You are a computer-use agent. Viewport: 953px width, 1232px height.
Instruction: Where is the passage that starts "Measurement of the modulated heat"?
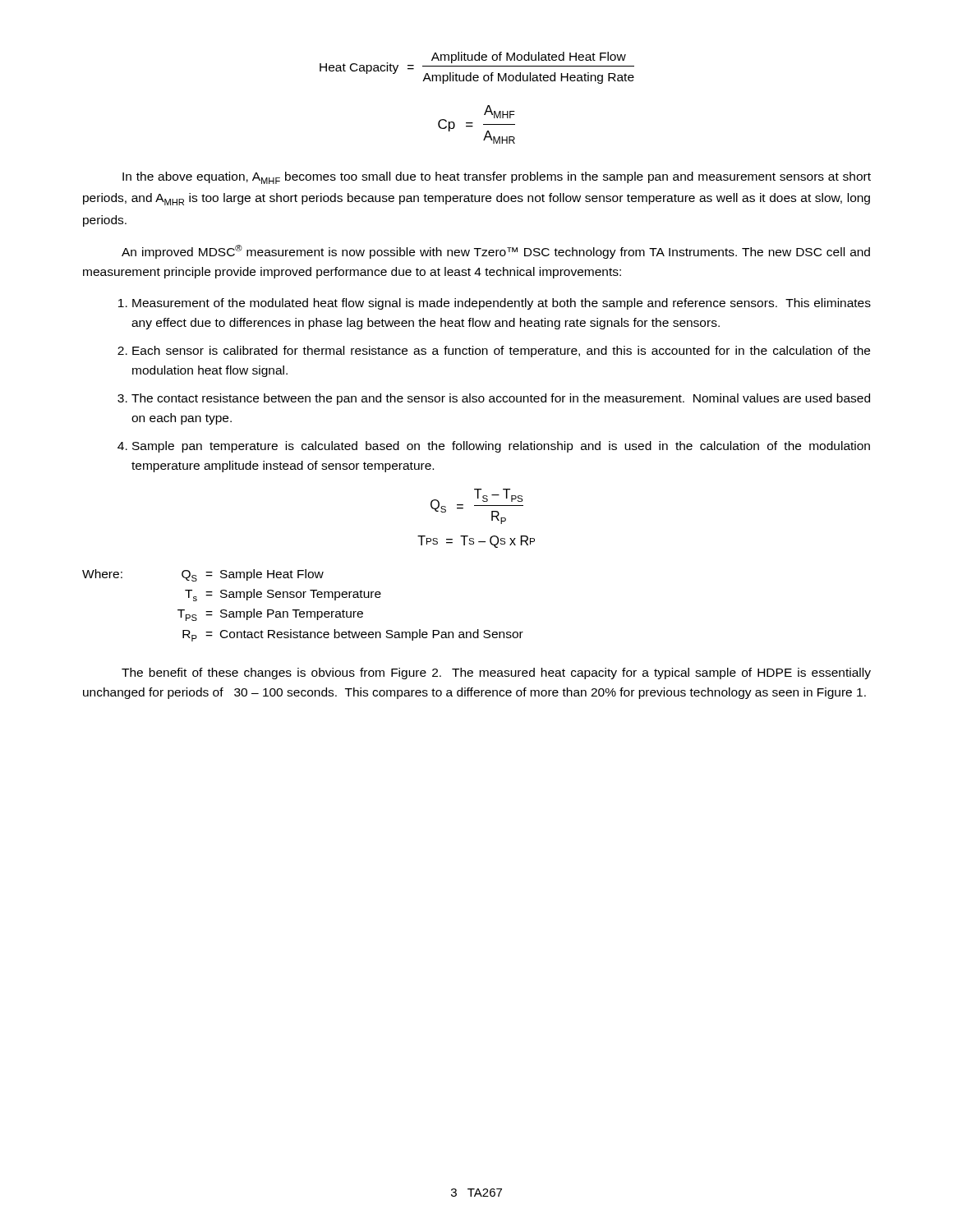tap(501, 312)
